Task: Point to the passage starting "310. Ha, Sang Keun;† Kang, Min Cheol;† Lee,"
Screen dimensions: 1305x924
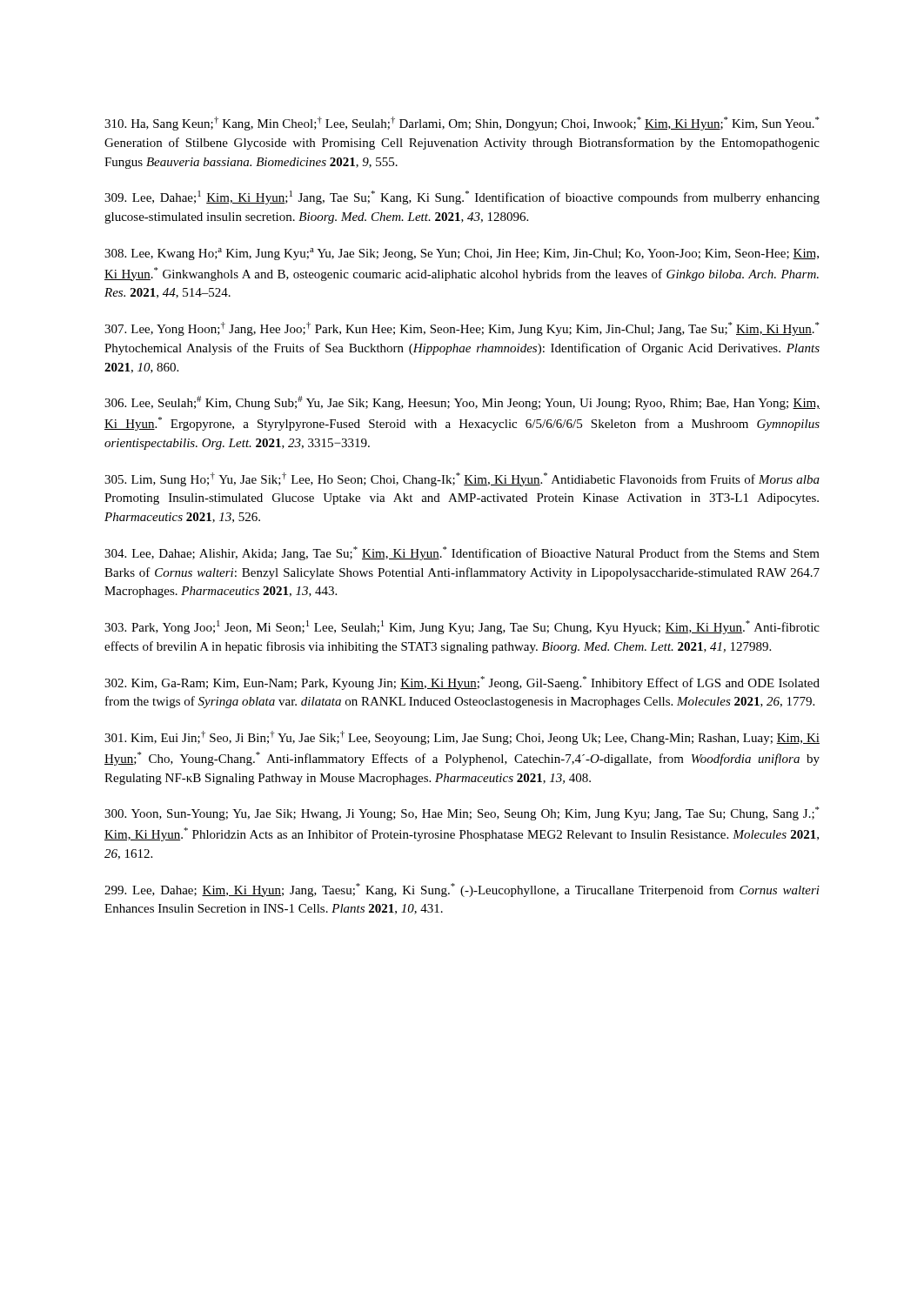Action: coord(462,141)
